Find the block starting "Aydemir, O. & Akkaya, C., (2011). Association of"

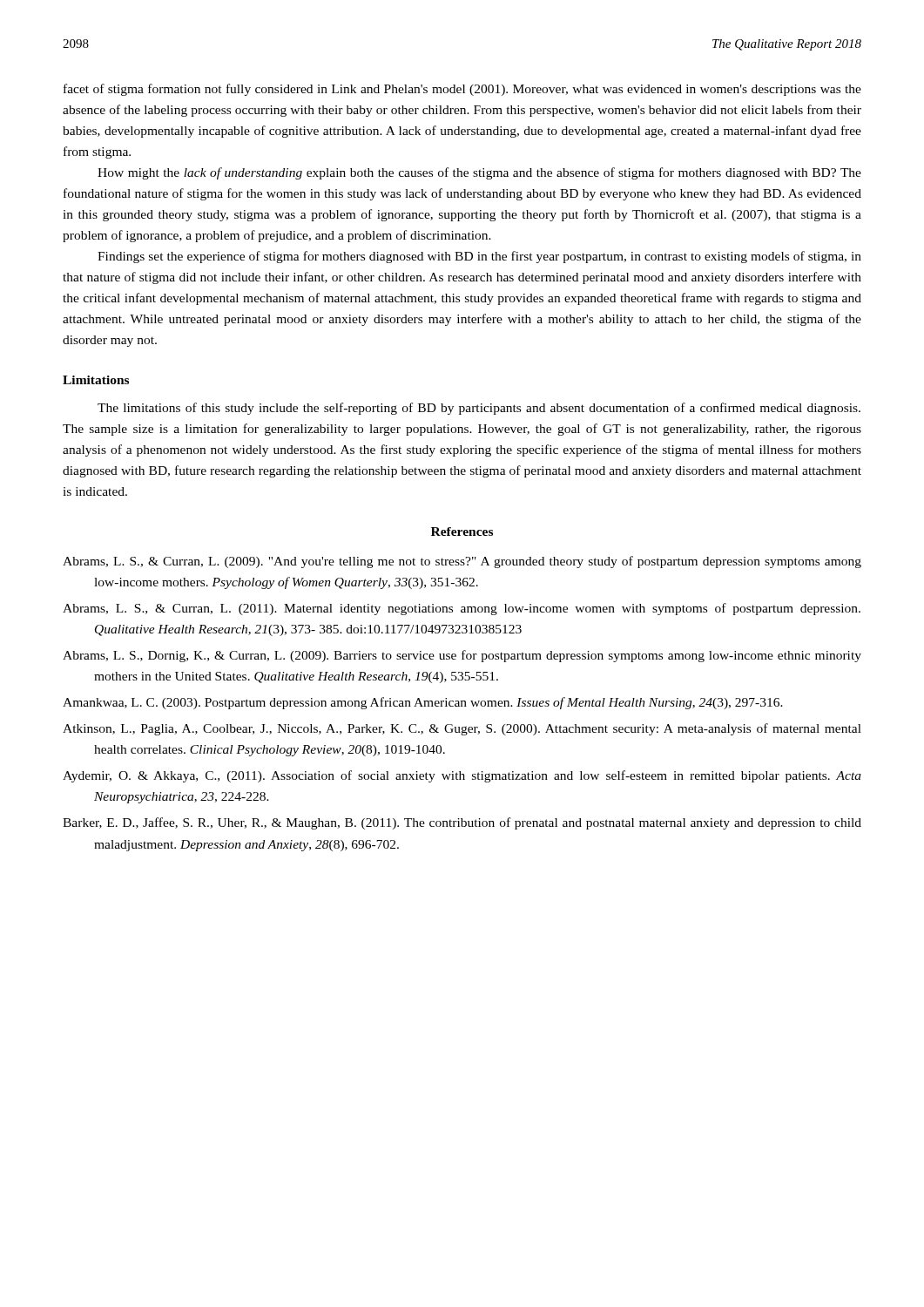click(x=462, y=786)
